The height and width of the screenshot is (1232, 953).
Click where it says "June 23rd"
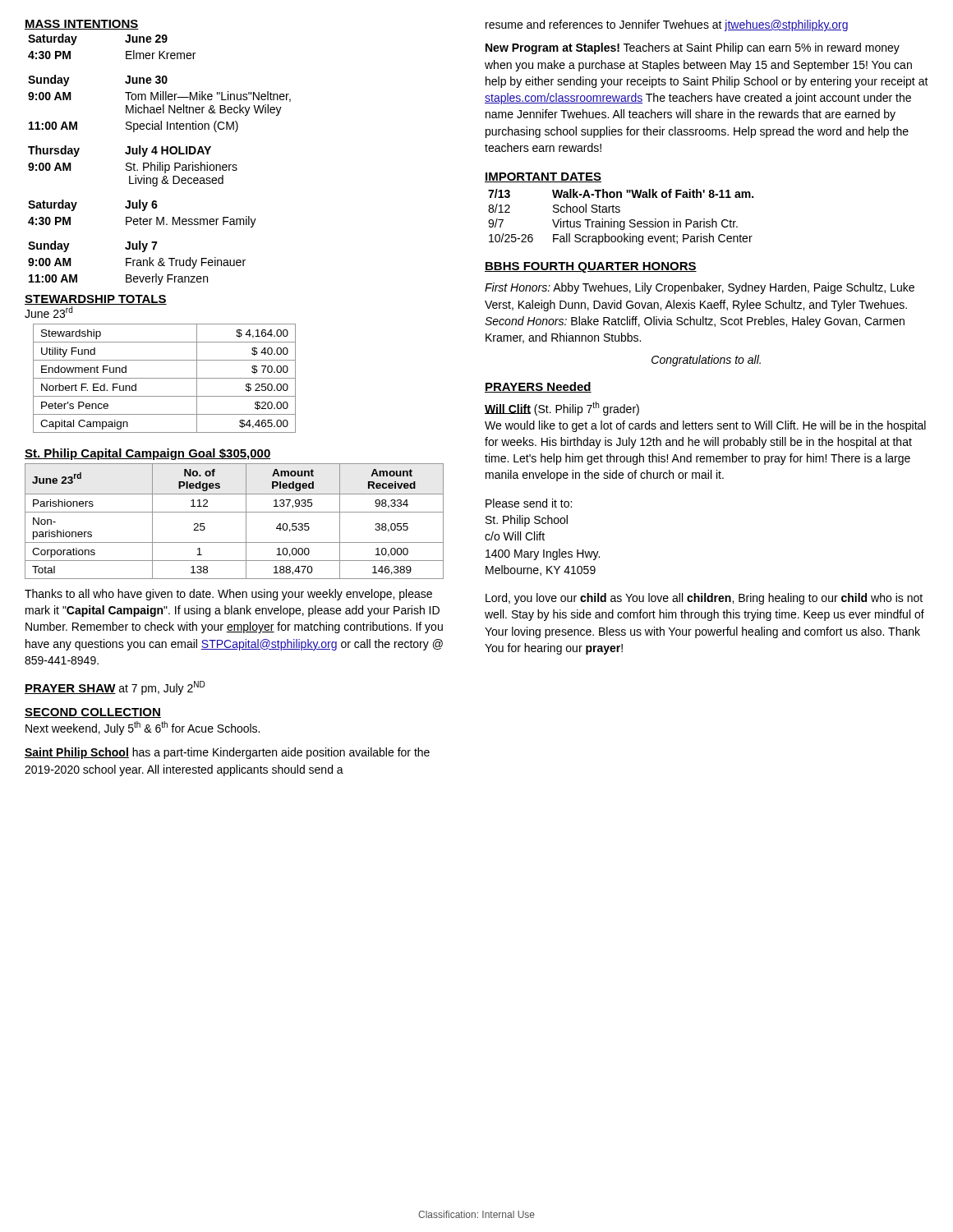tap(49, 313)
